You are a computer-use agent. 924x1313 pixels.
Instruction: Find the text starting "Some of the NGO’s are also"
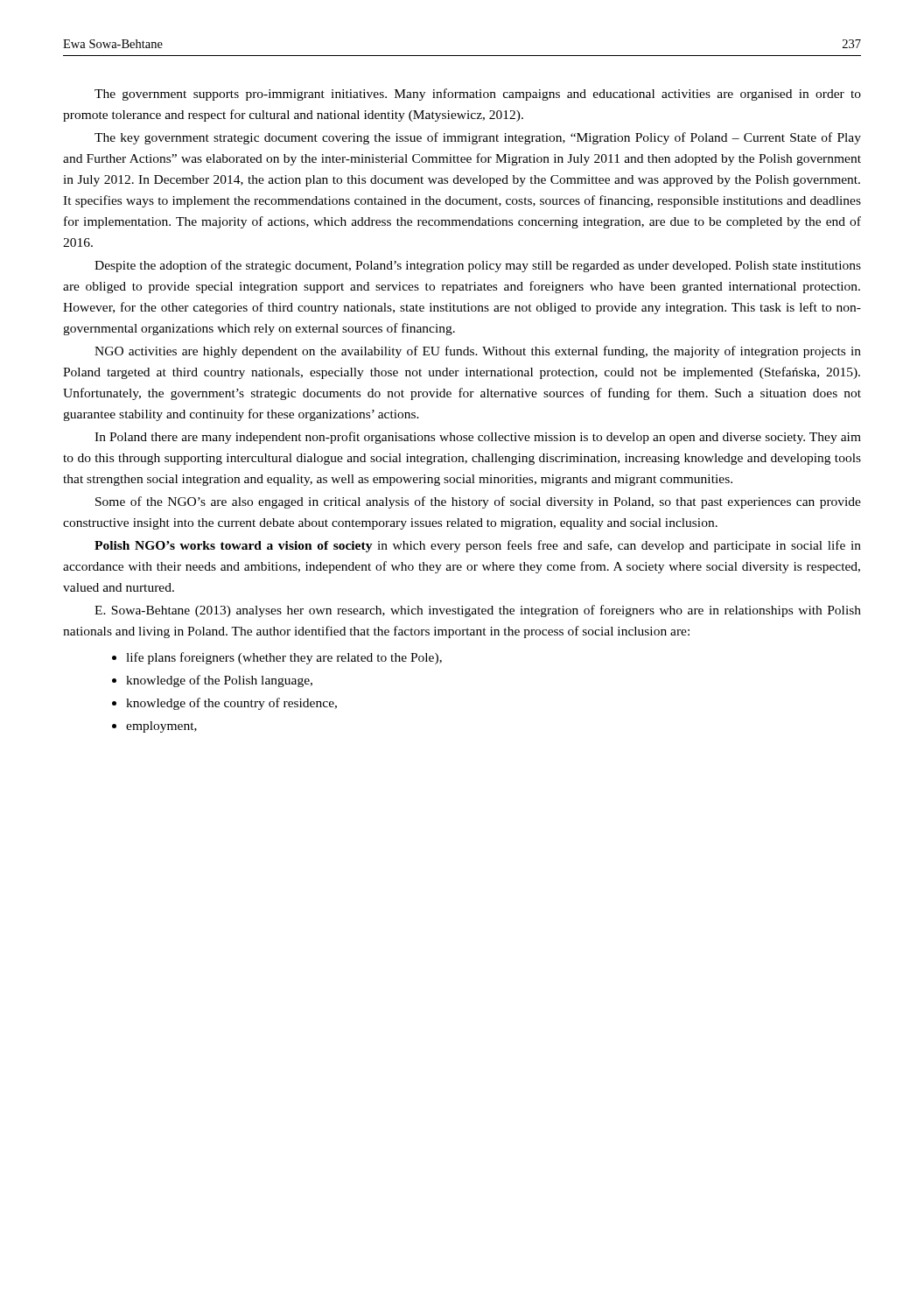click(462, 512)
